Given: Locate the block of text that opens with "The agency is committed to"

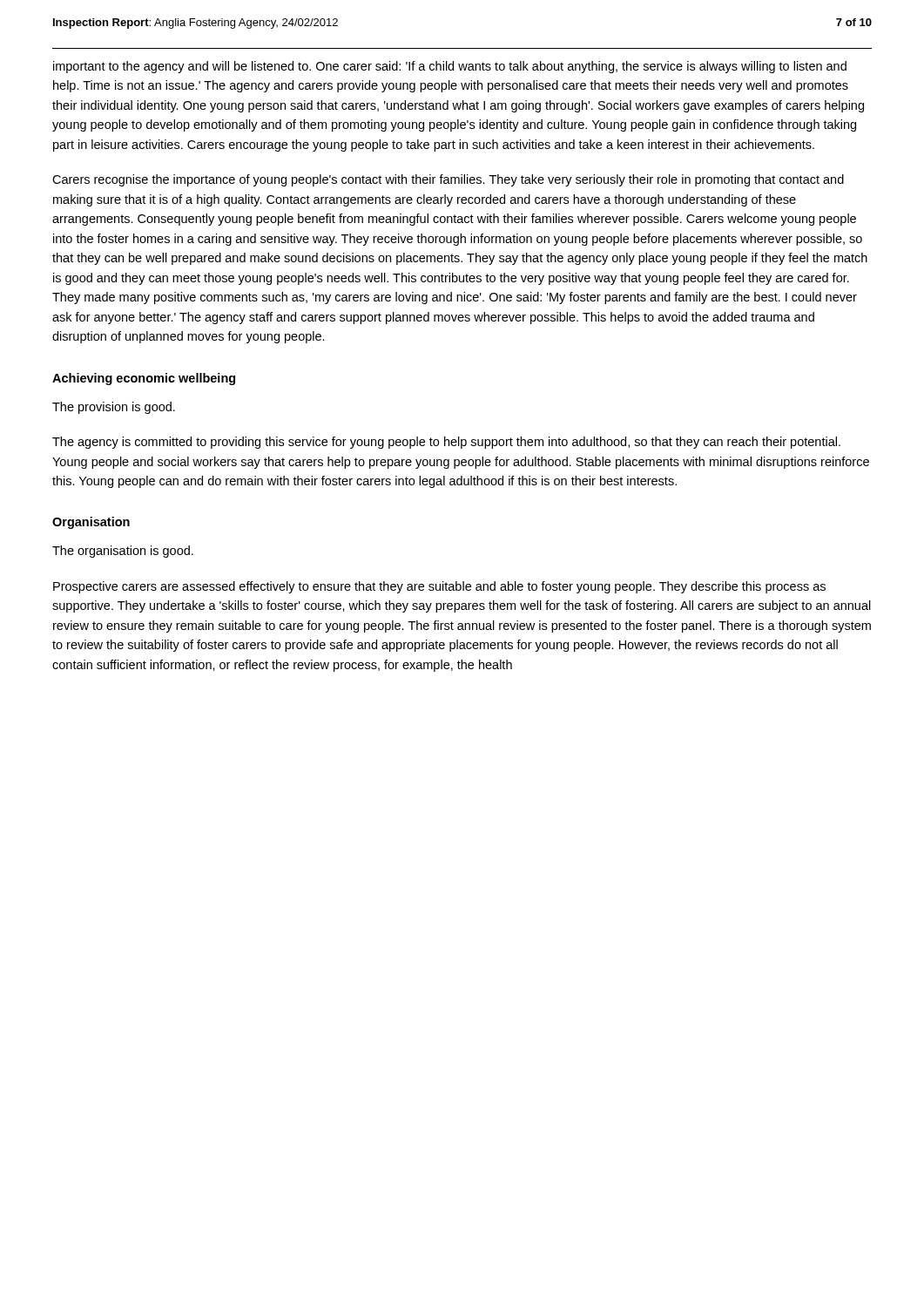Looking at the screenshot, I should point(461,461).
